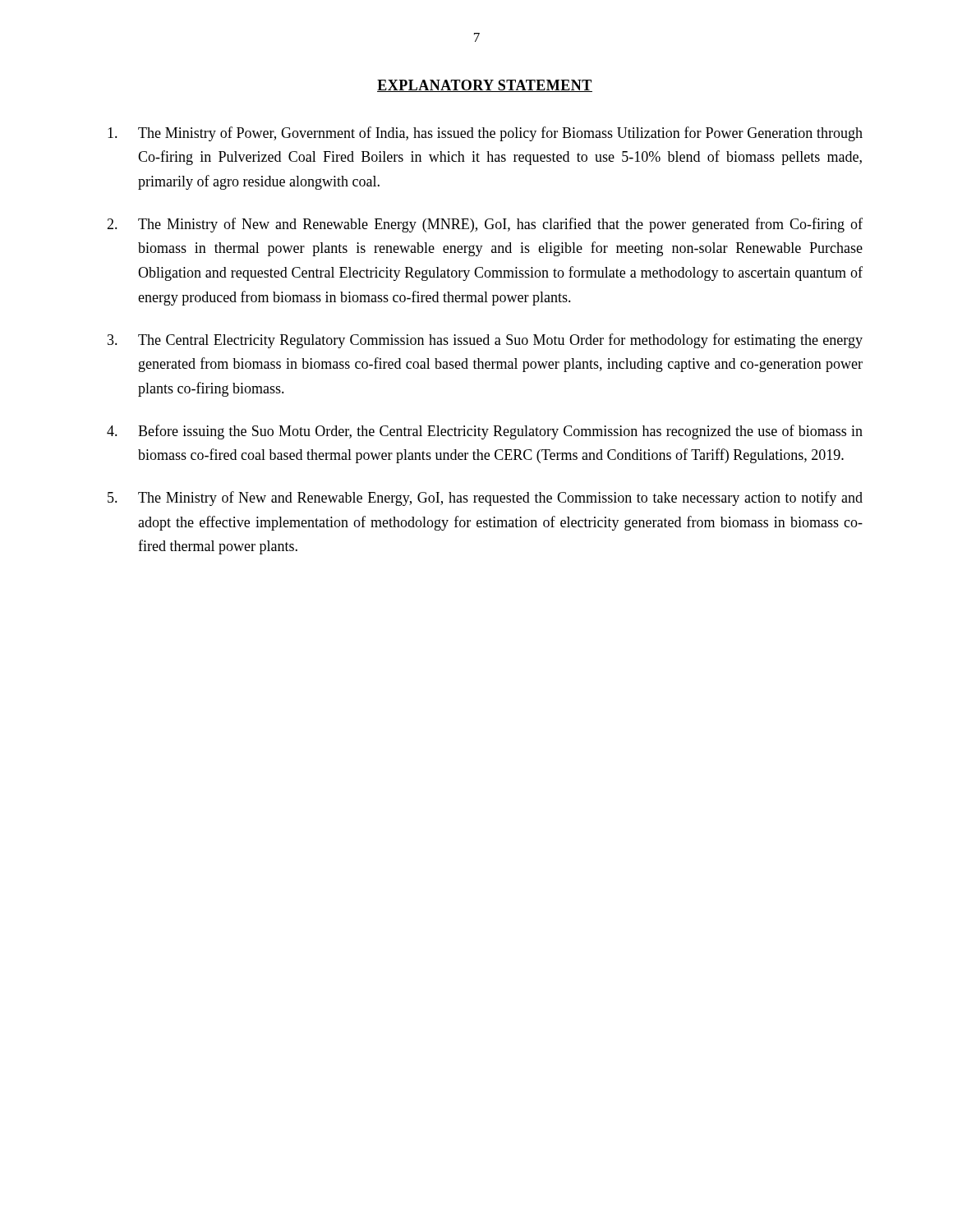Point to "EXPLANATORY STATEMENT"
Viewport: 953px width, 1232px height.
485,85
